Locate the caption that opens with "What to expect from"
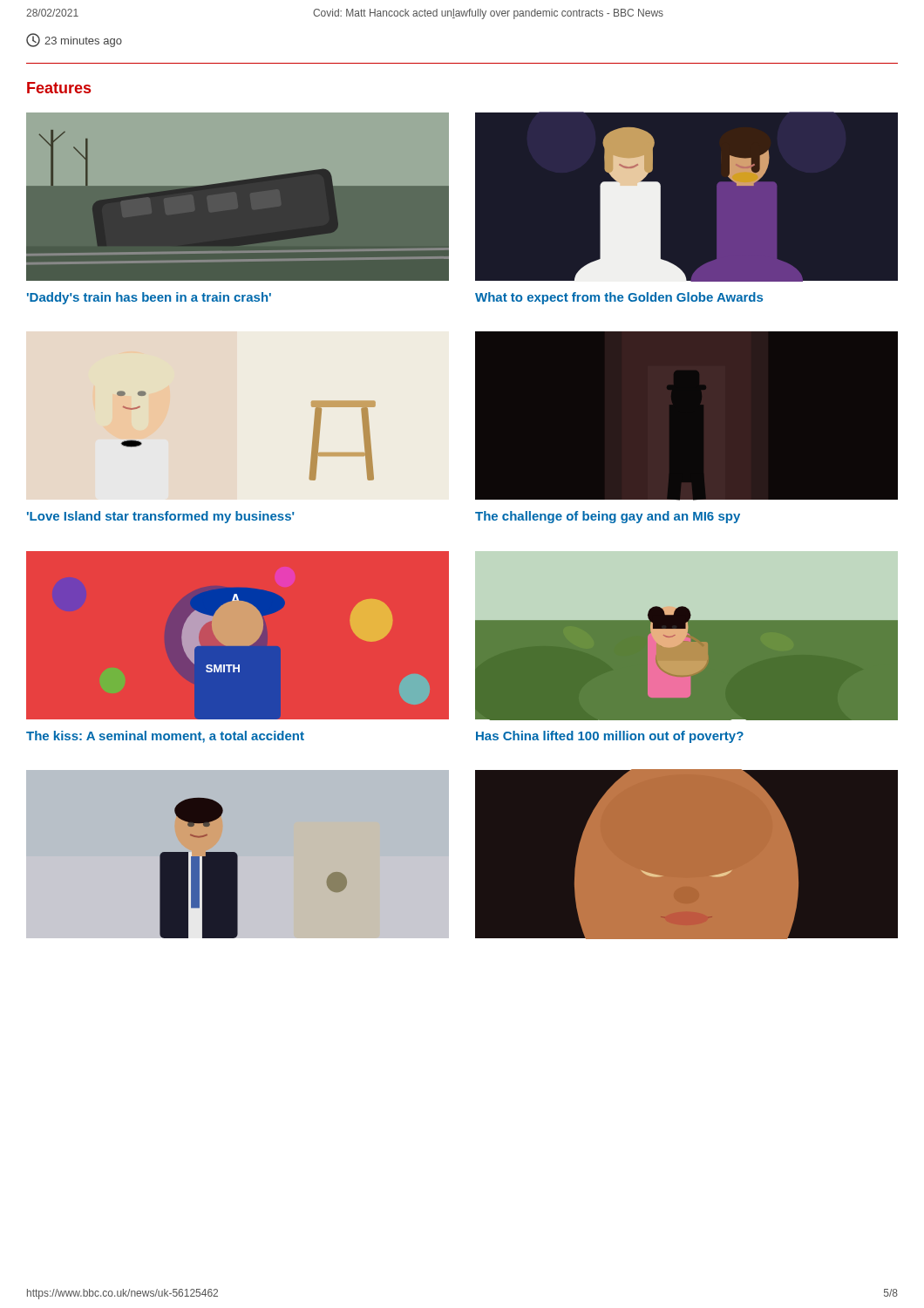 619,297
